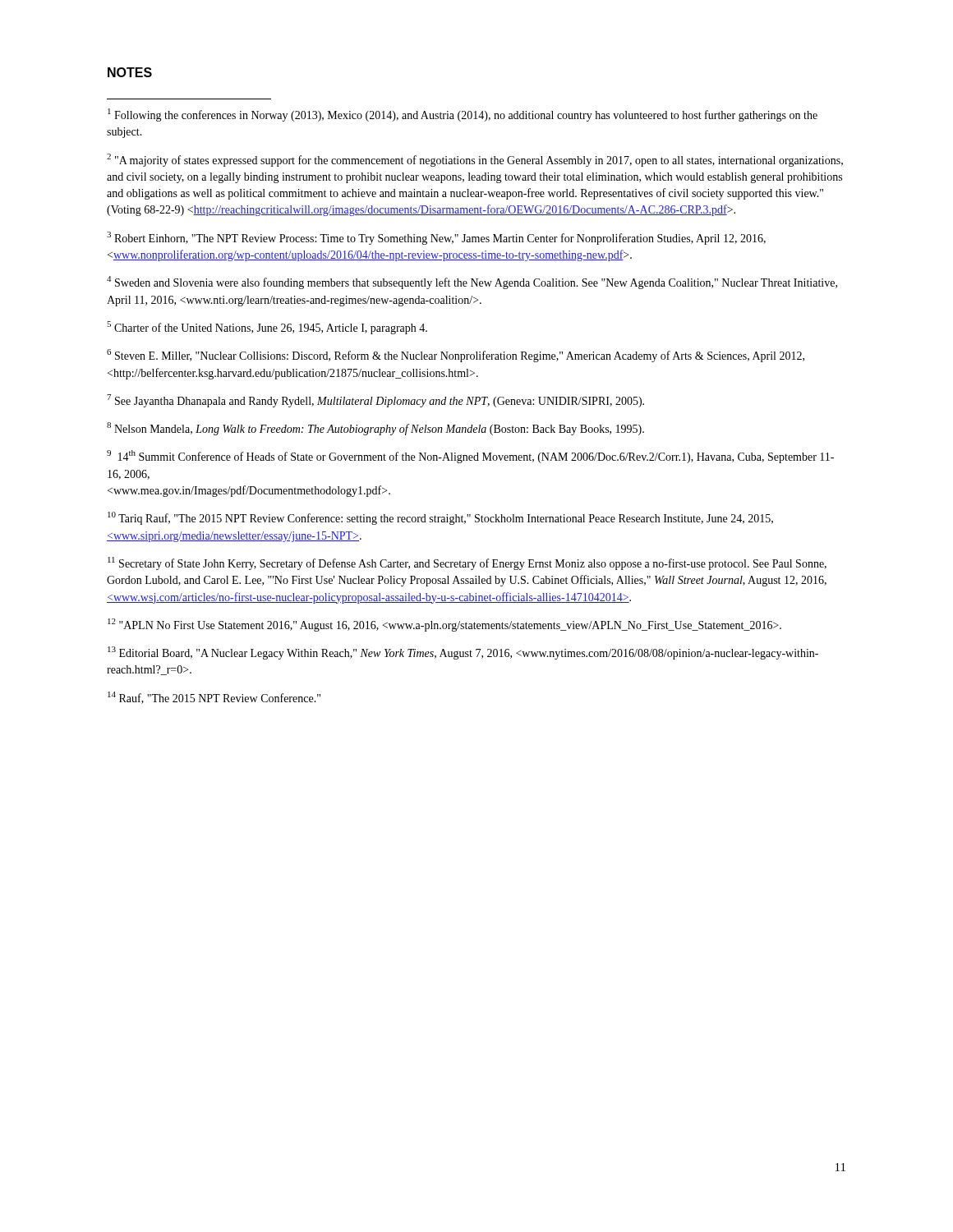Image resolution: width=953 pixels, height=1232 pixels.
Task: Point to the region starting "12 "APLN No First Use Statement 2016," August"
Action: pos(444,625)
